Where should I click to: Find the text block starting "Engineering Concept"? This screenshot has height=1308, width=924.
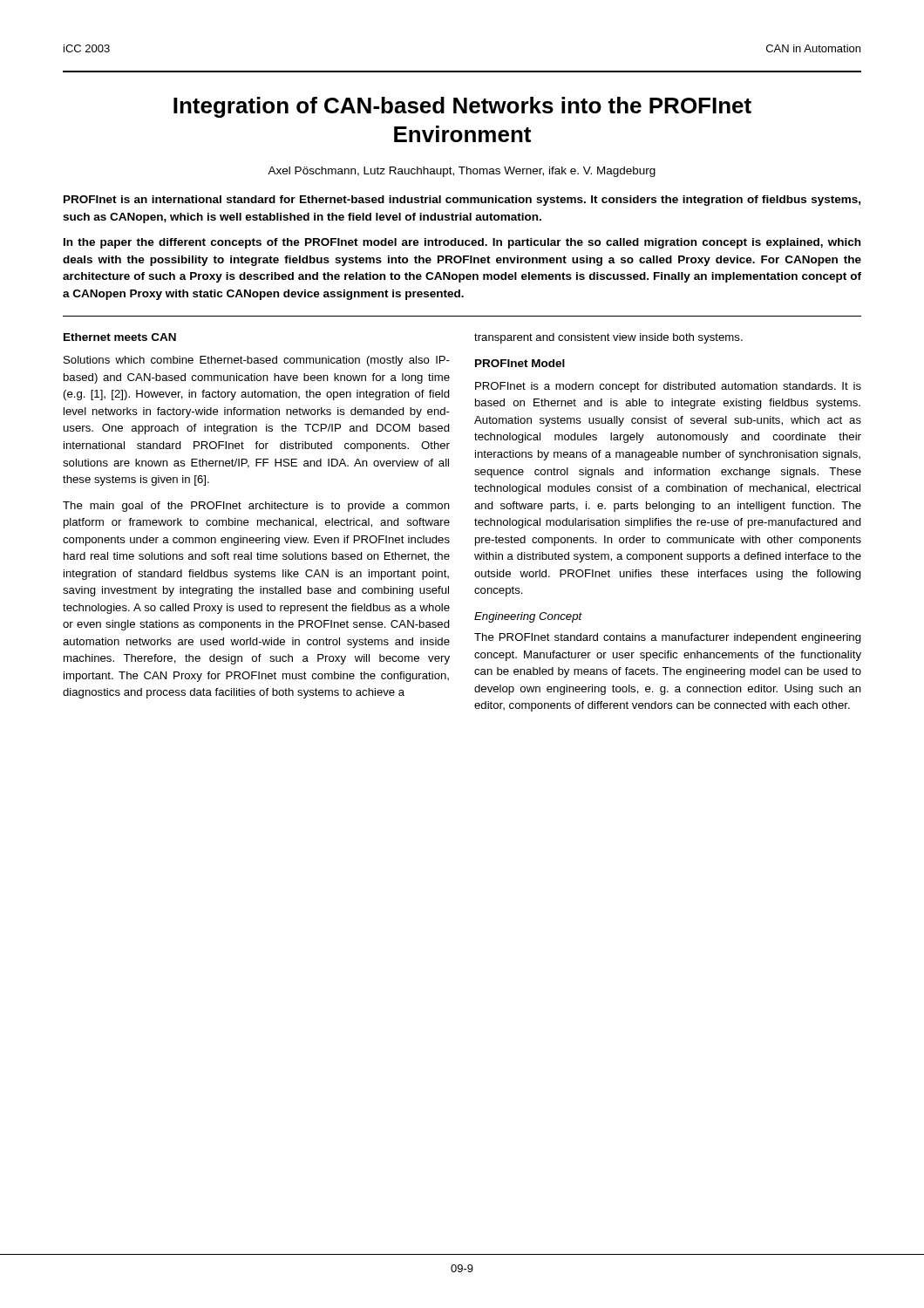528,616
